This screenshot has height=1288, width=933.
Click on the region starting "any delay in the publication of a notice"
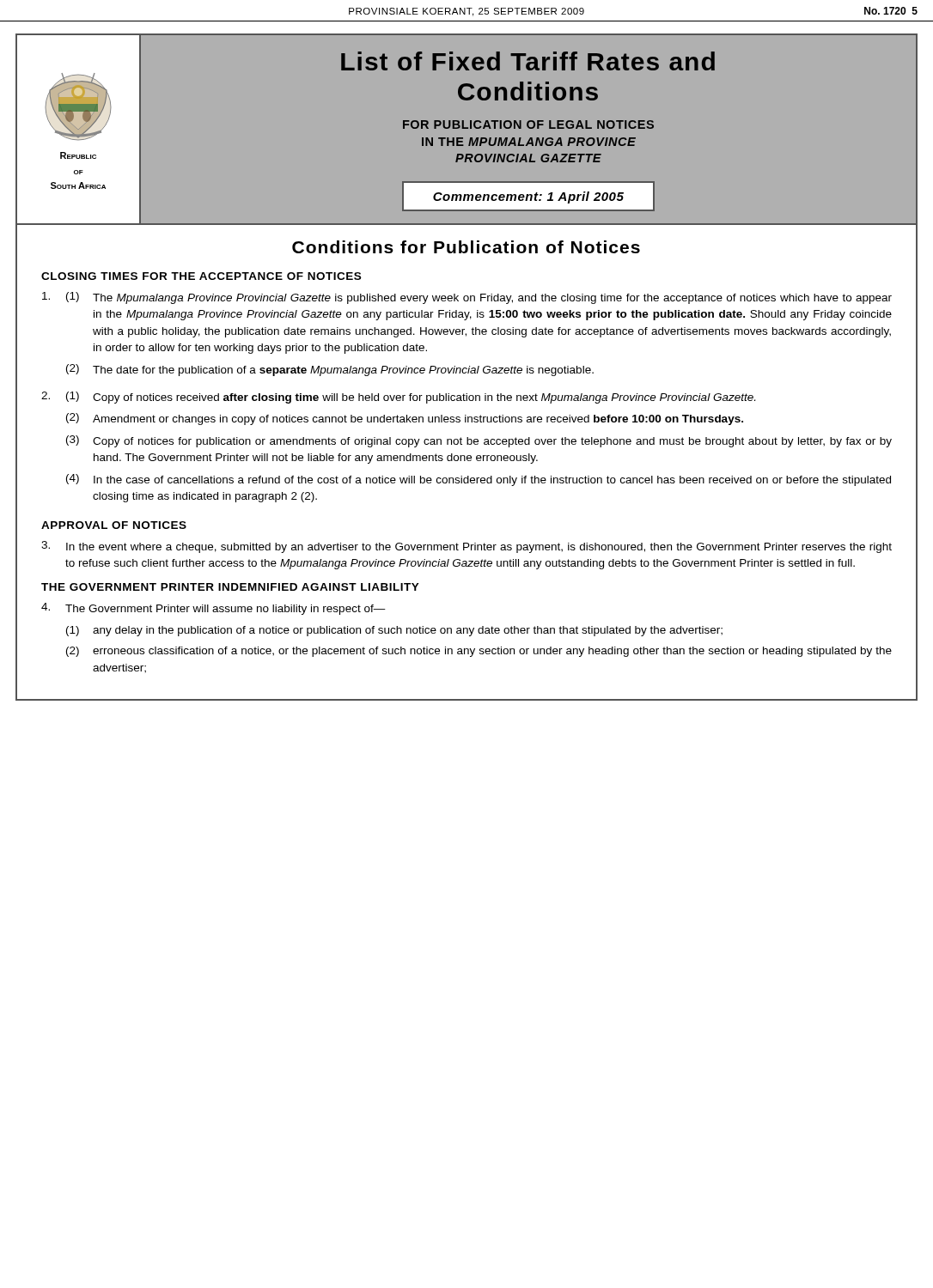tap(408, 629)
